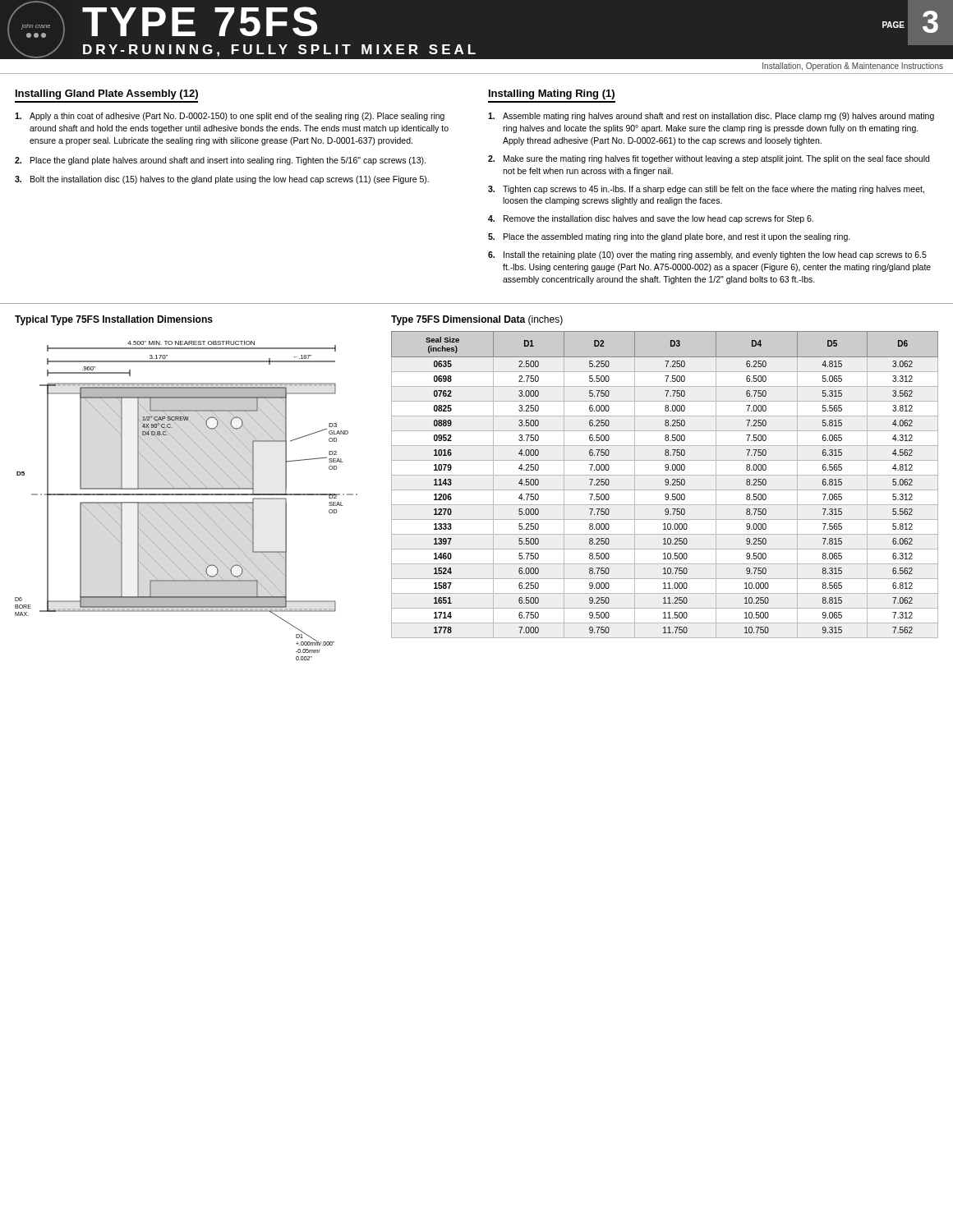Point to the region starting "2. Place the"
Image resolution: width=953 pixels, height=1232 pixels.
221,160
